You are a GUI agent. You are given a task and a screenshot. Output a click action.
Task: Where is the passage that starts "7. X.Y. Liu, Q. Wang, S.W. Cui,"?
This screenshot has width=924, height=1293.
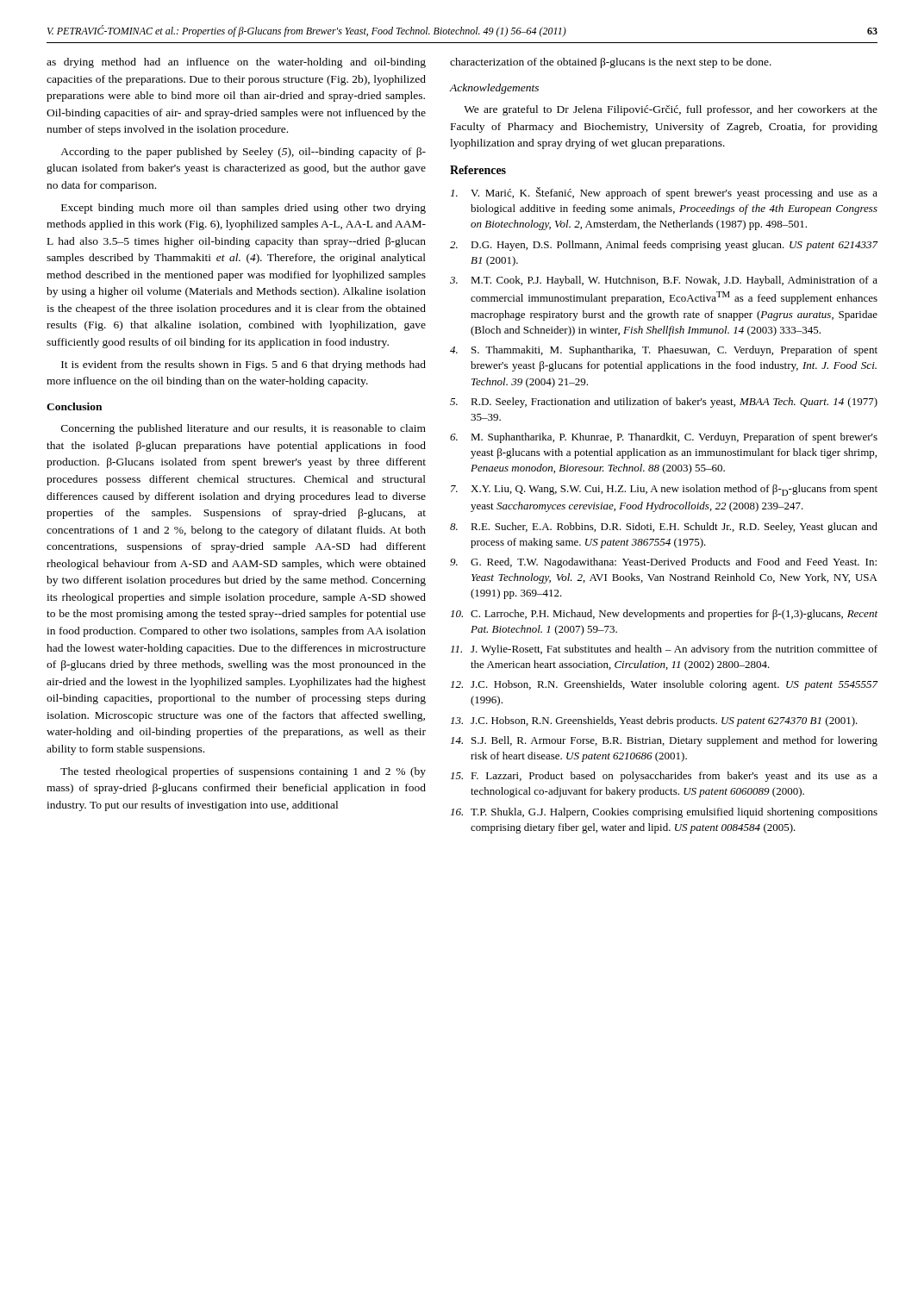click(x=664, y=497)
